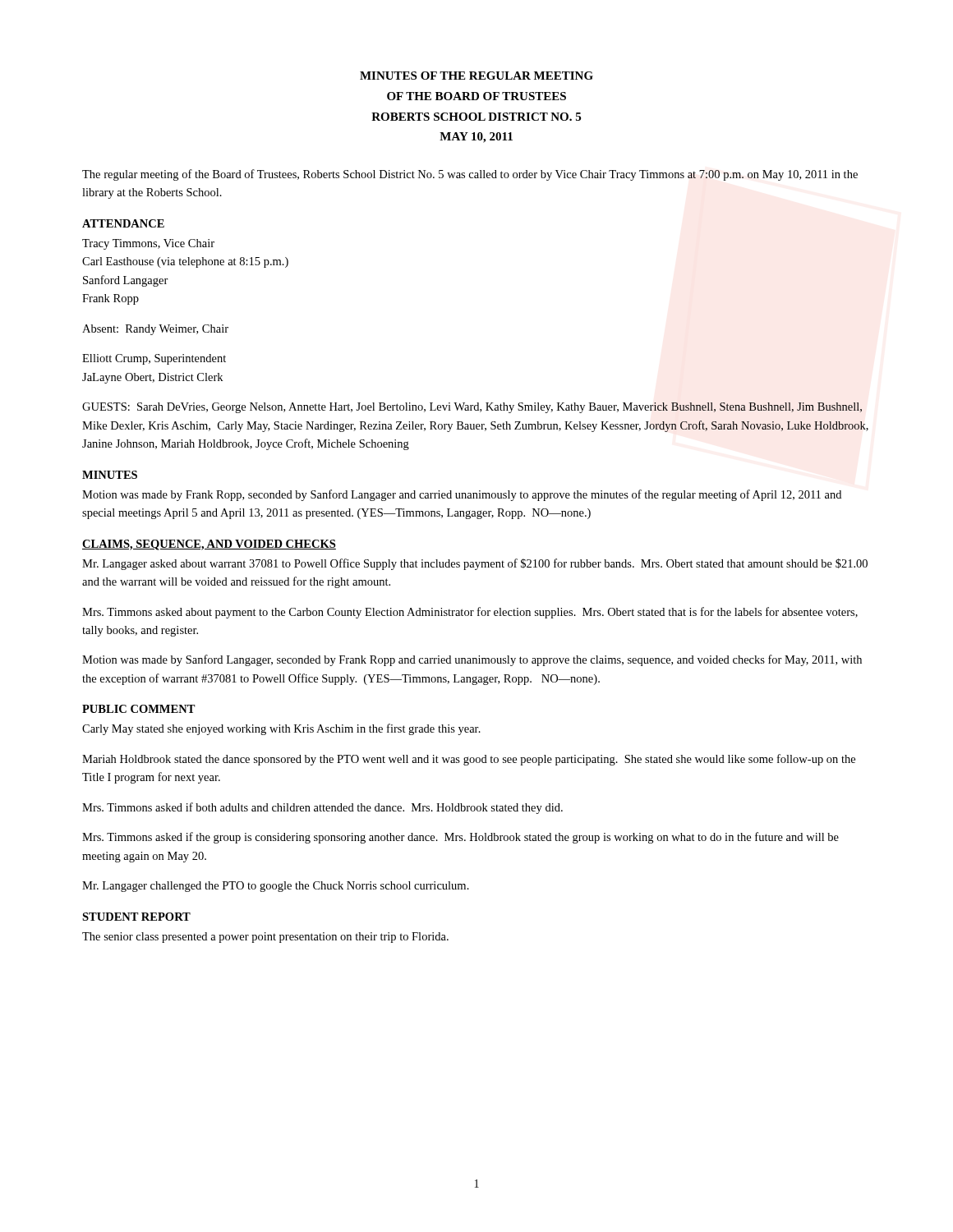This screenshot has width=953, height=1232.
Task: Click on the element starting "Mrs. Timmons asked if both adults and"
Action: tap(323, 807)
